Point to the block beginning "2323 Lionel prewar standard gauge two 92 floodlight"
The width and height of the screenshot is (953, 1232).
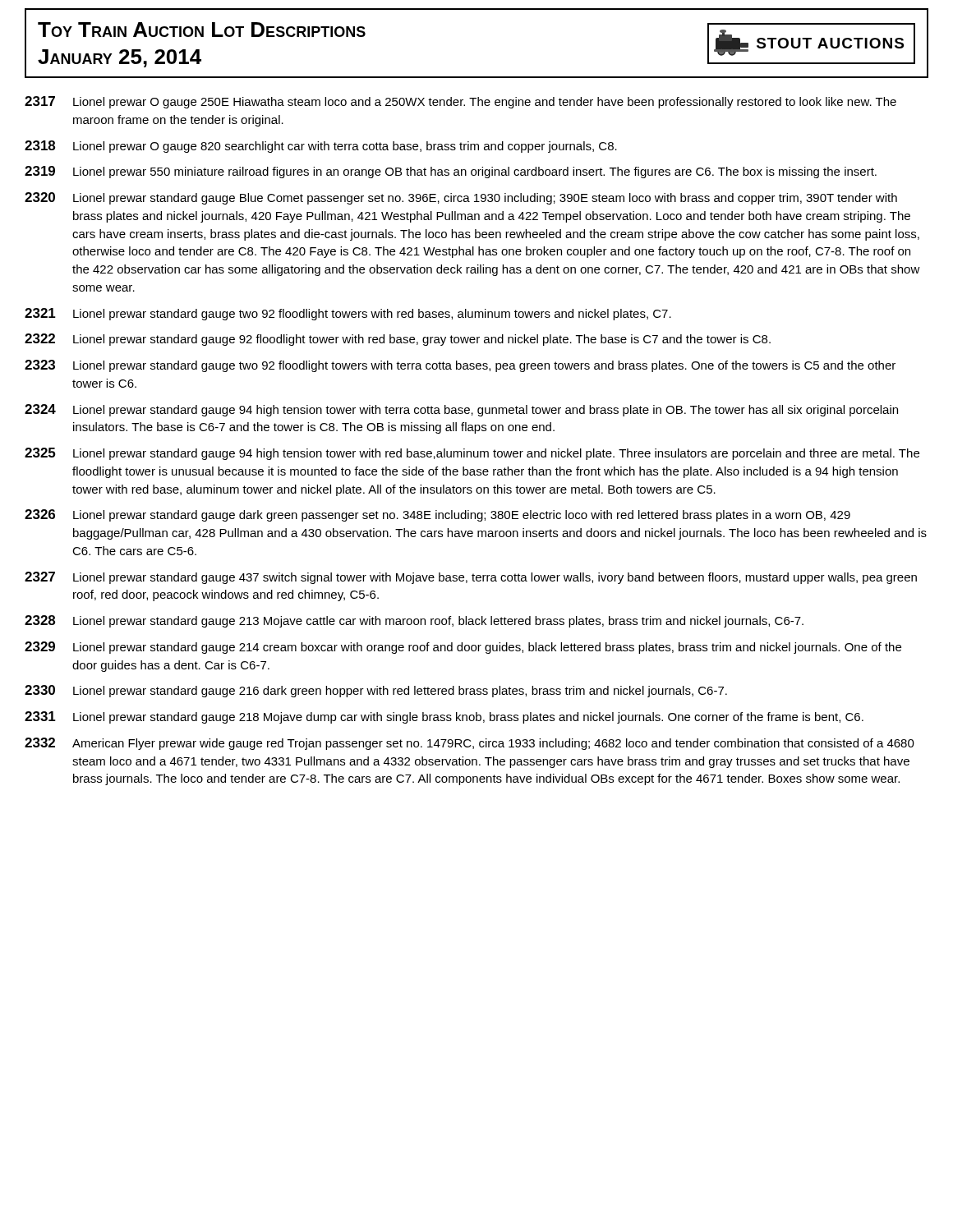coord(476,374)
